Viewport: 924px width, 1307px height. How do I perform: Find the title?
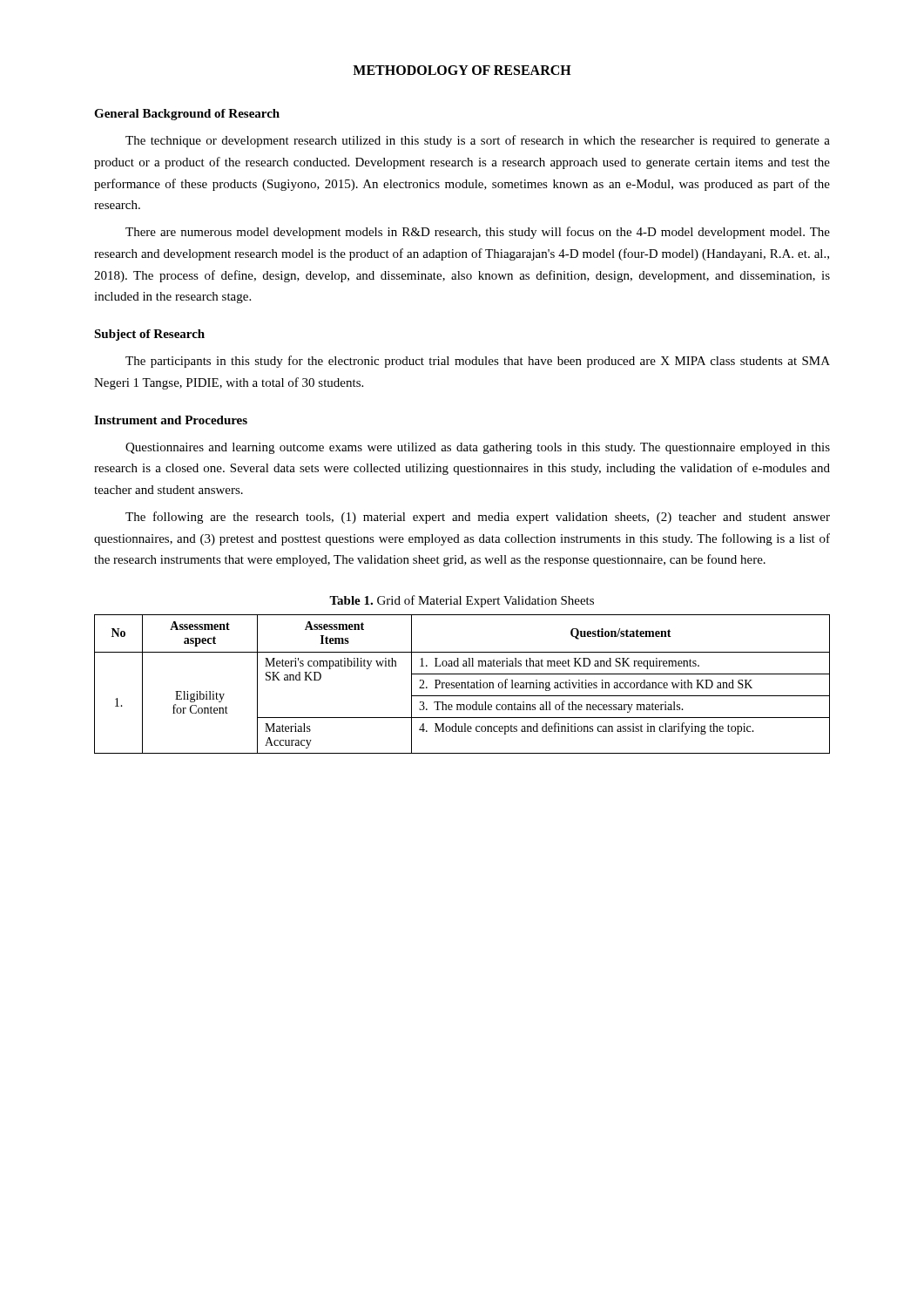(462, 70)
